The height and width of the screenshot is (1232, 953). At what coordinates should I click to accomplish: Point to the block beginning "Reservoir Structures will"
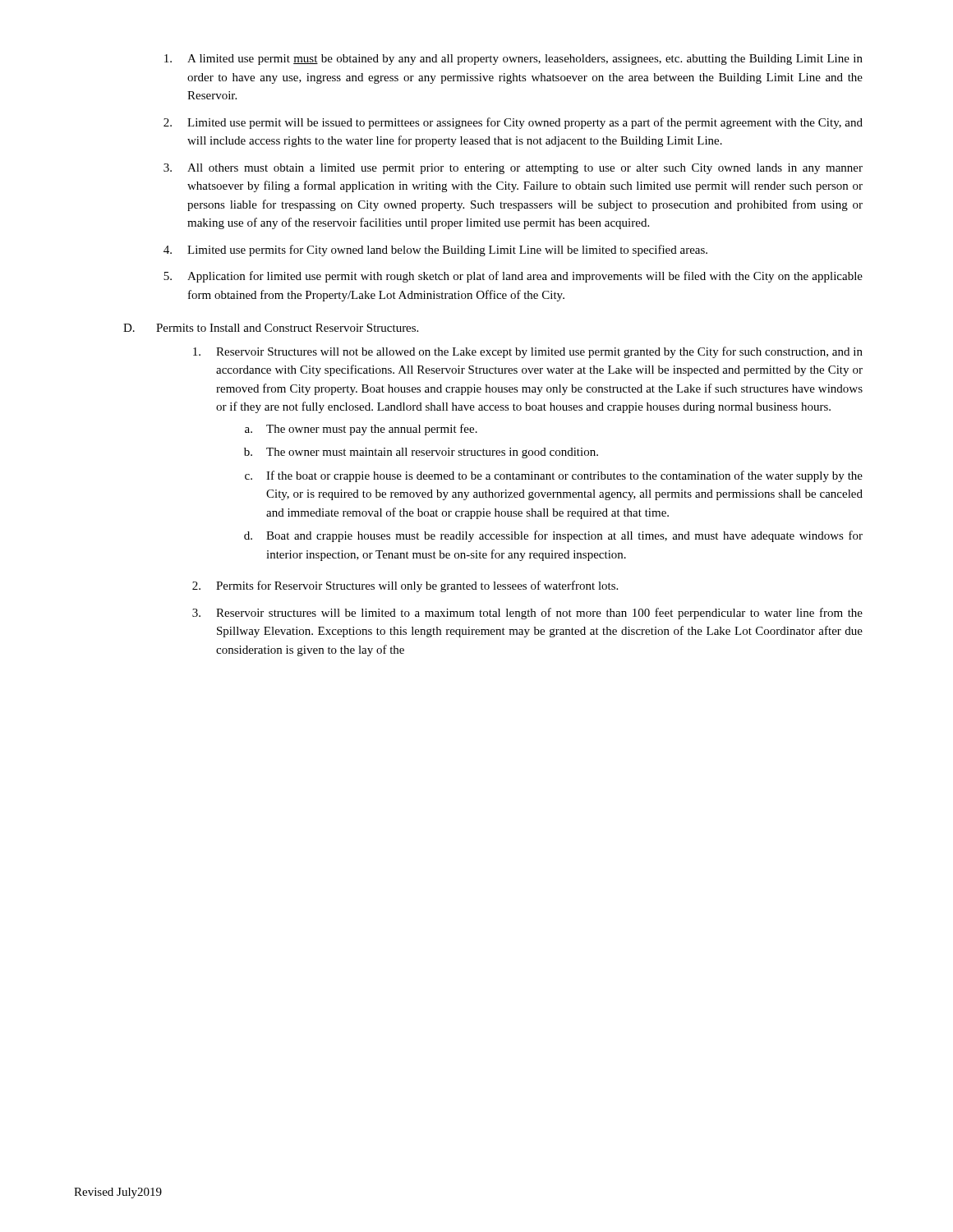click(509, 455)
